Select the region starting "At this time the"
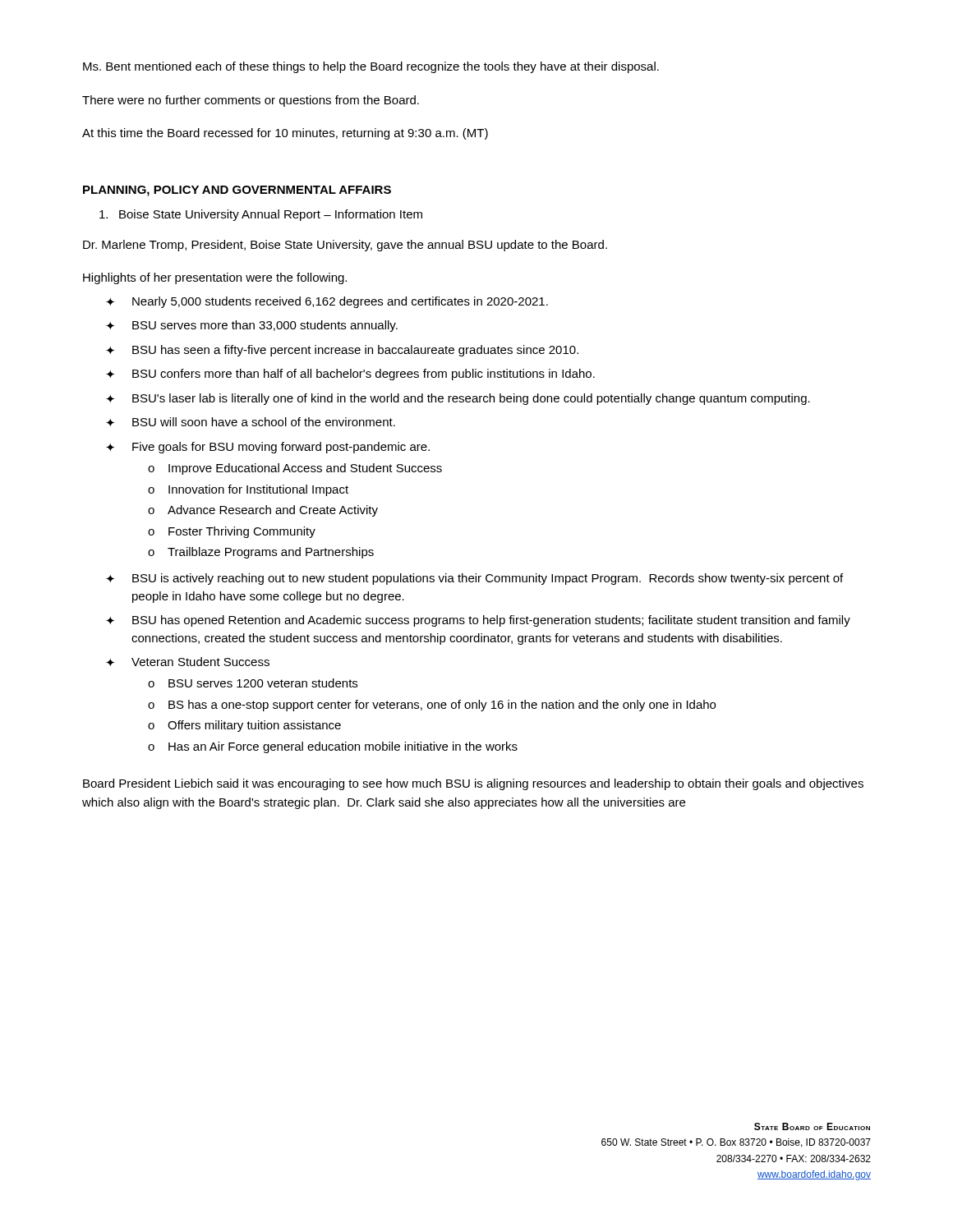 285,133
